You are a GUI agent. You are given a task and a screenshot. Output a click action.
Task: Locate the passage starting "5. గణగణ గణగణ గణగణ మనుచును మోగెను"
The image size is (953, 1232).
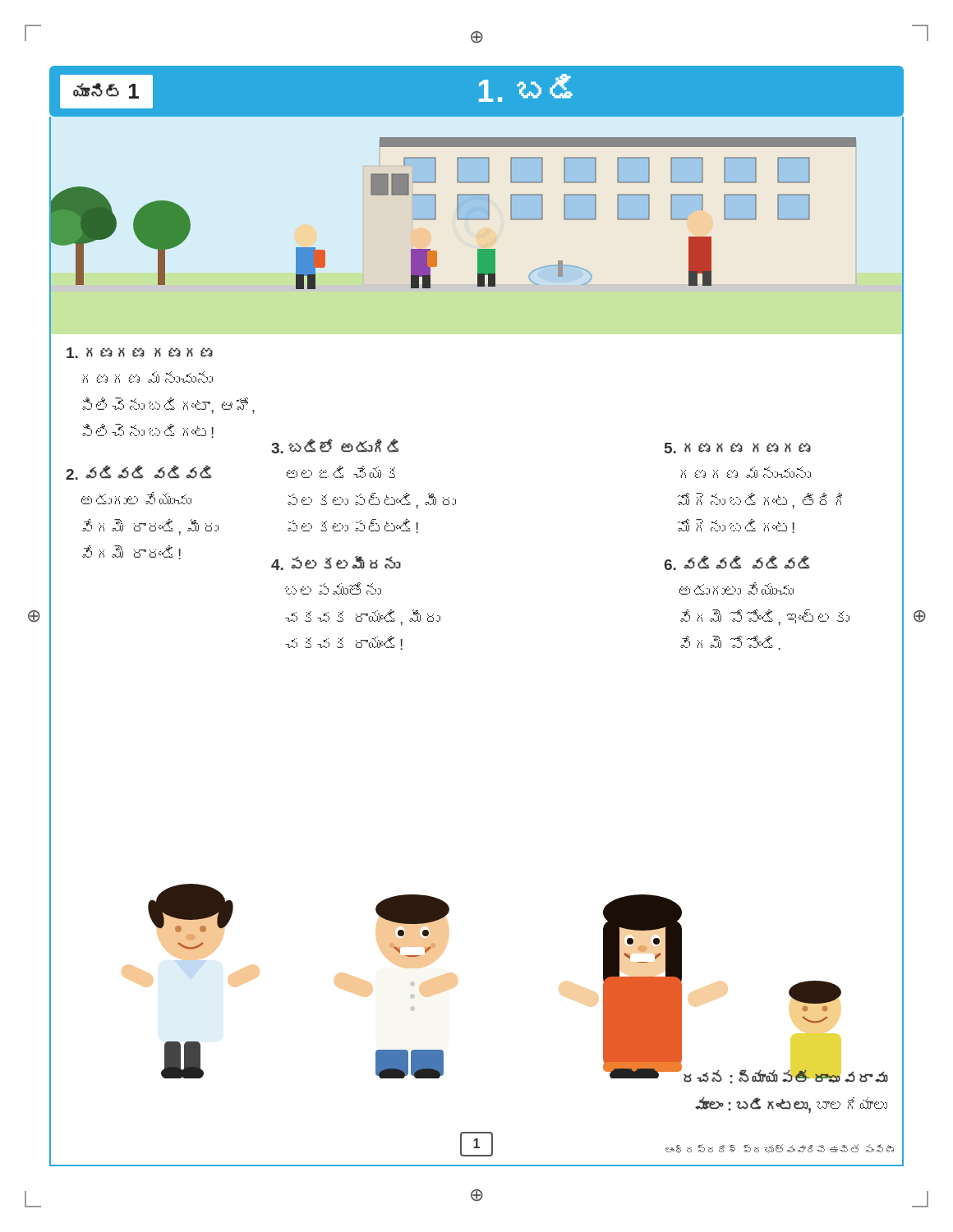(756, 488)
